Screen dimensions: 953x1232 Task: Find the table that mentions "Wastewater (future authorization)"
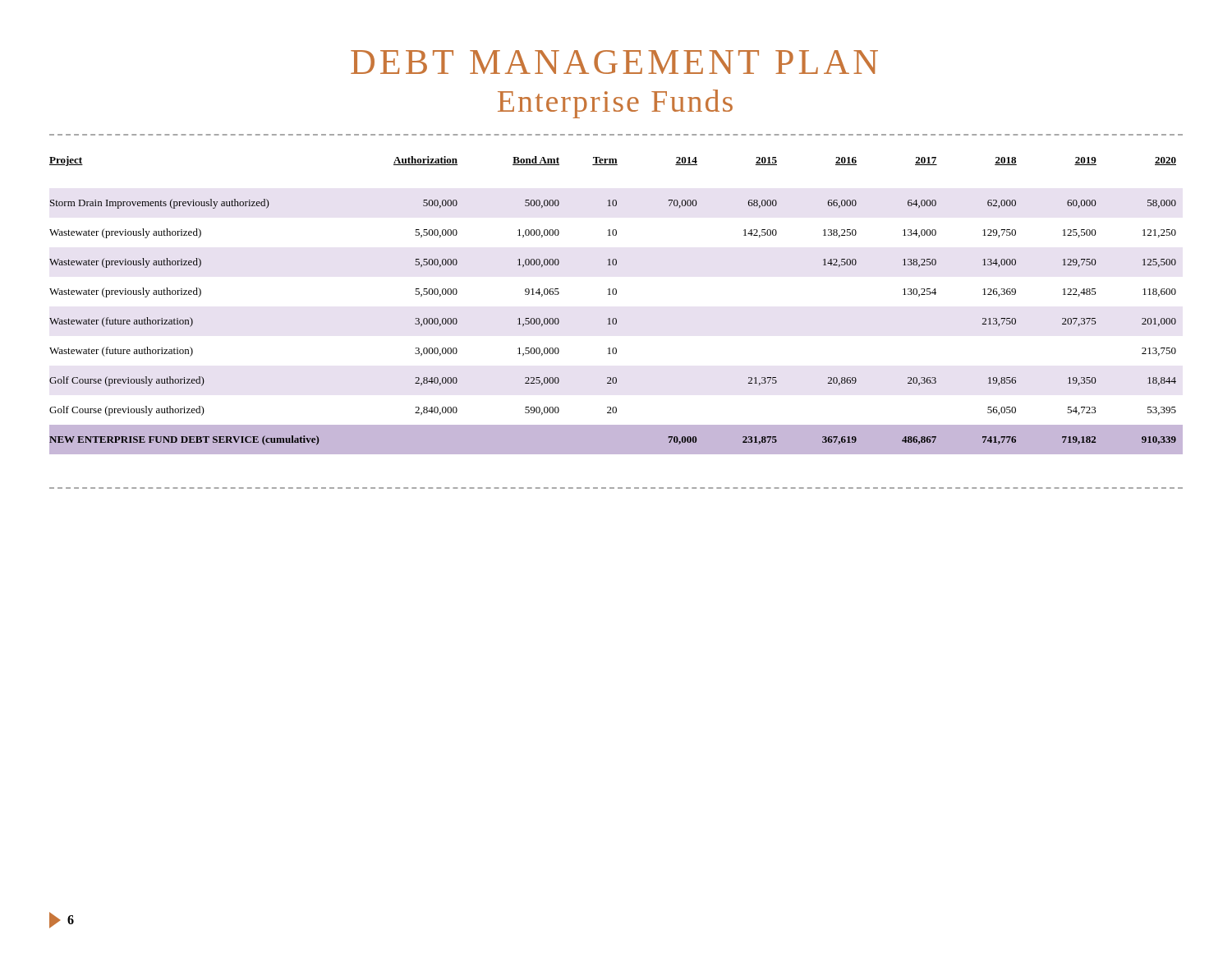pos(616,301)
